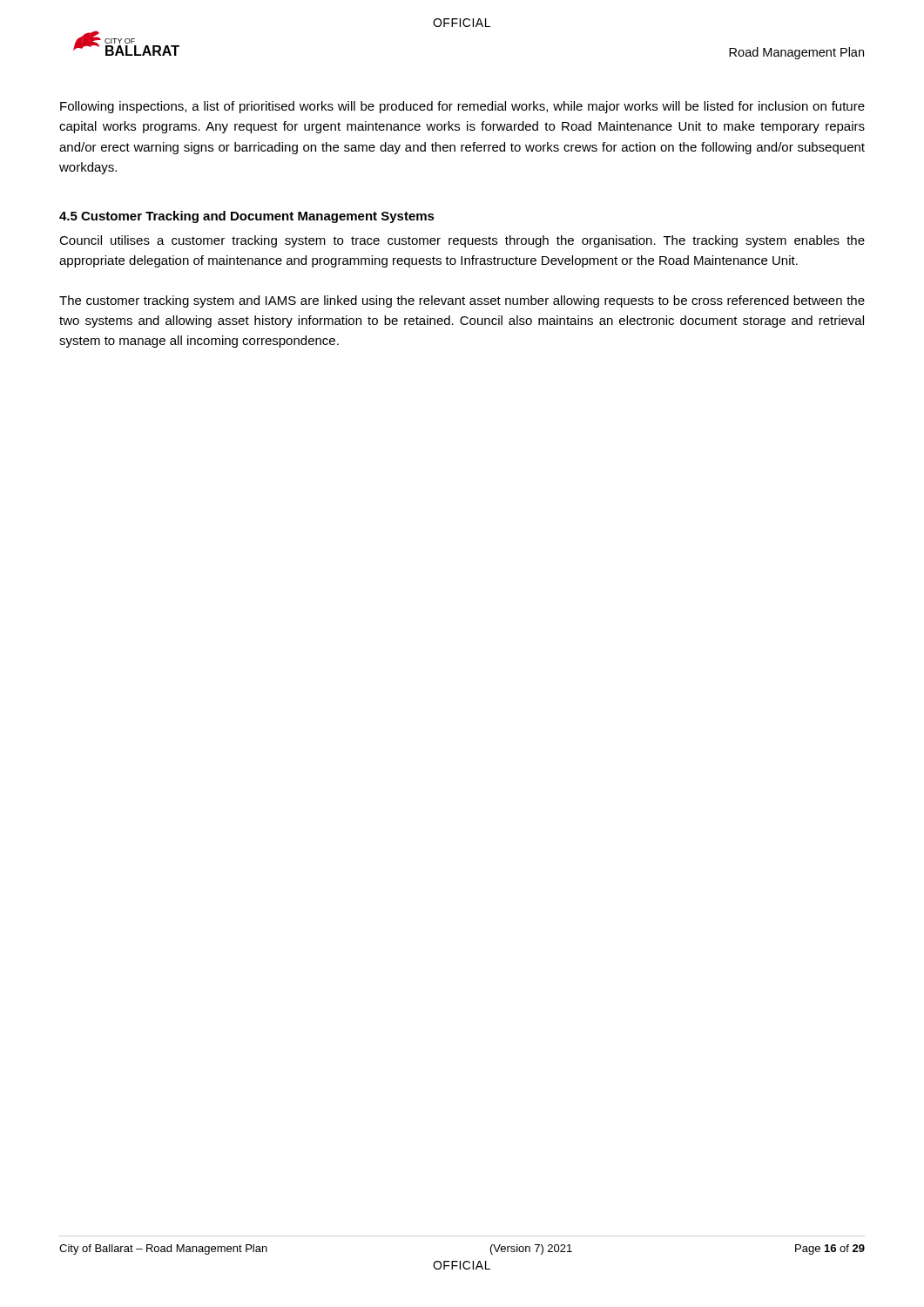The image size is (924, 1307).
Task: Locate the text block that reads "The customer tracking"
Action: (462, 320)
